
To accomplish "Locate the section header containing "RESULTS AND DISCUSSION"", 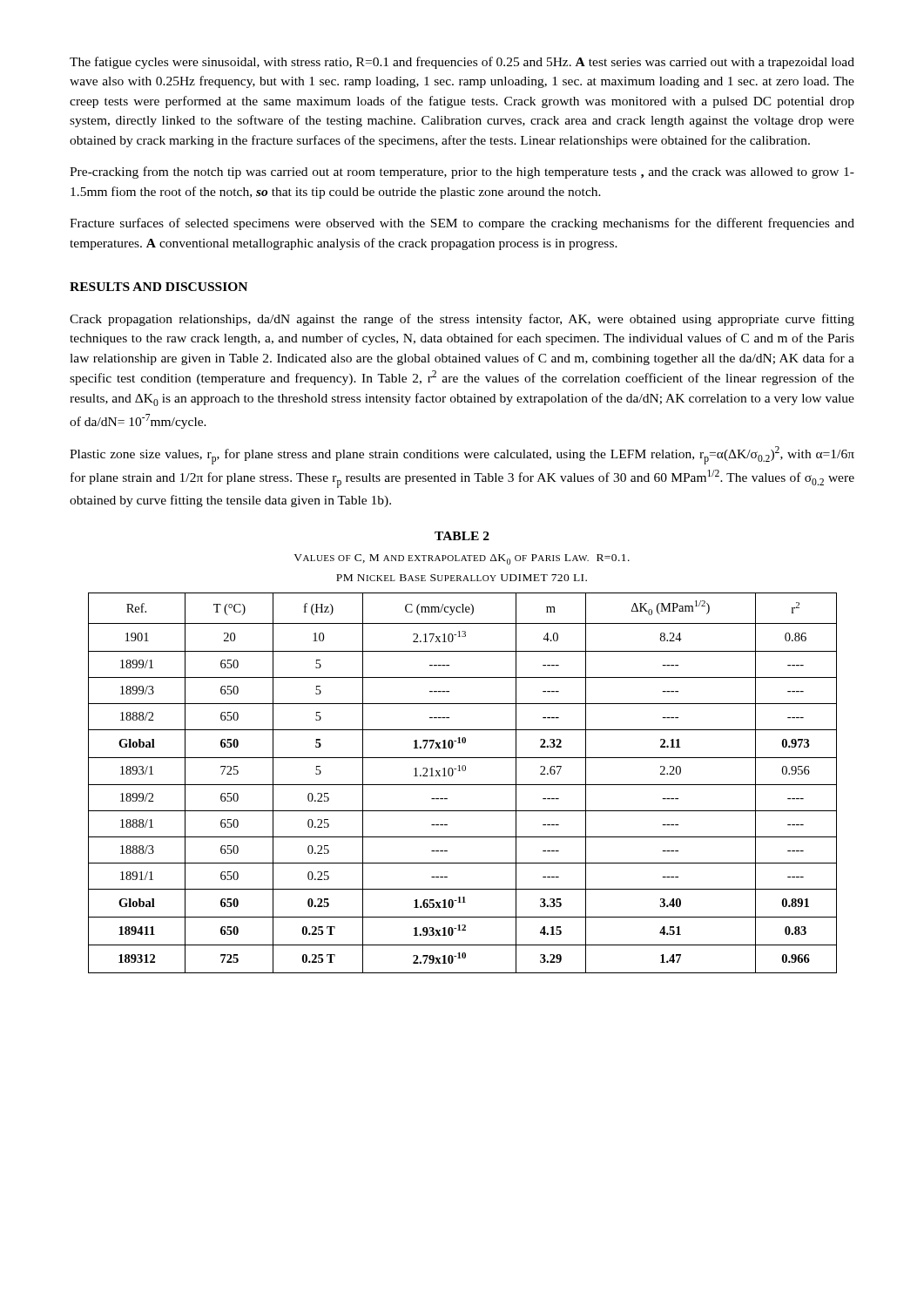I will [x=159, y=286].
